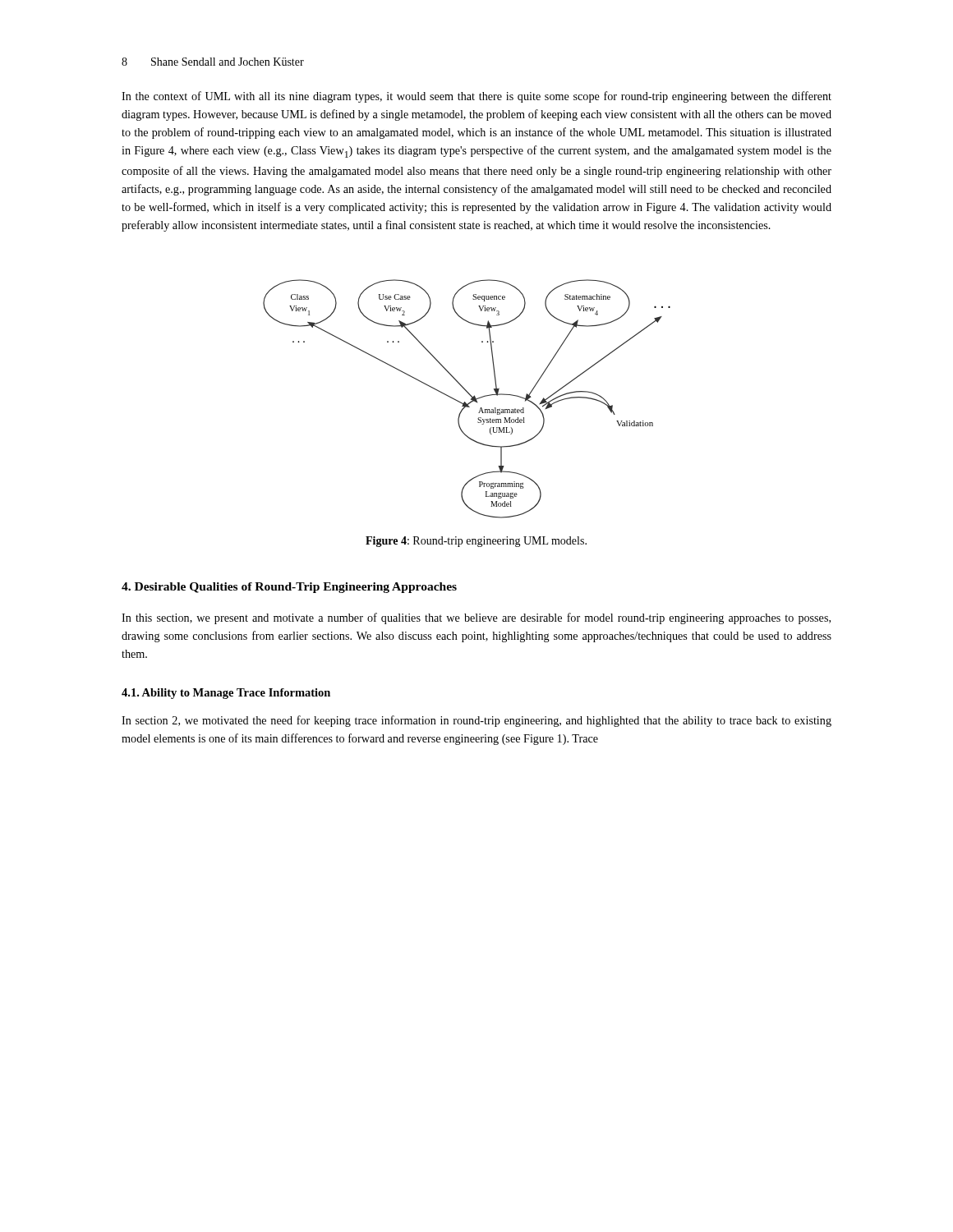Point to the text block starting "In the context of UML with"
Viewport: 953px width, 1232px height.
coord(476,161)
